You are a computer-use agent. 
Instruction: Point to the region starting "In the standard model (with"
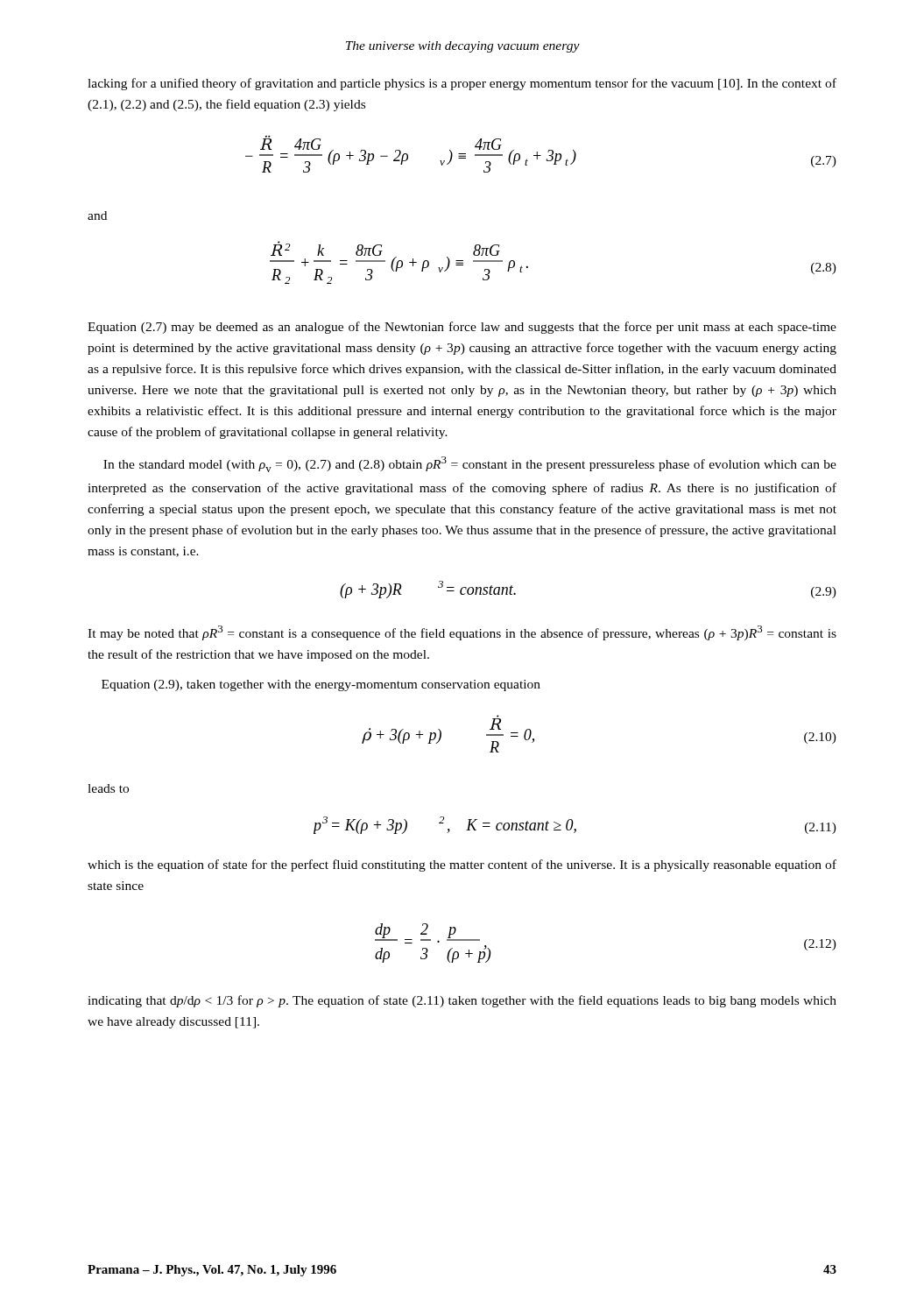(x=462, y=505)
